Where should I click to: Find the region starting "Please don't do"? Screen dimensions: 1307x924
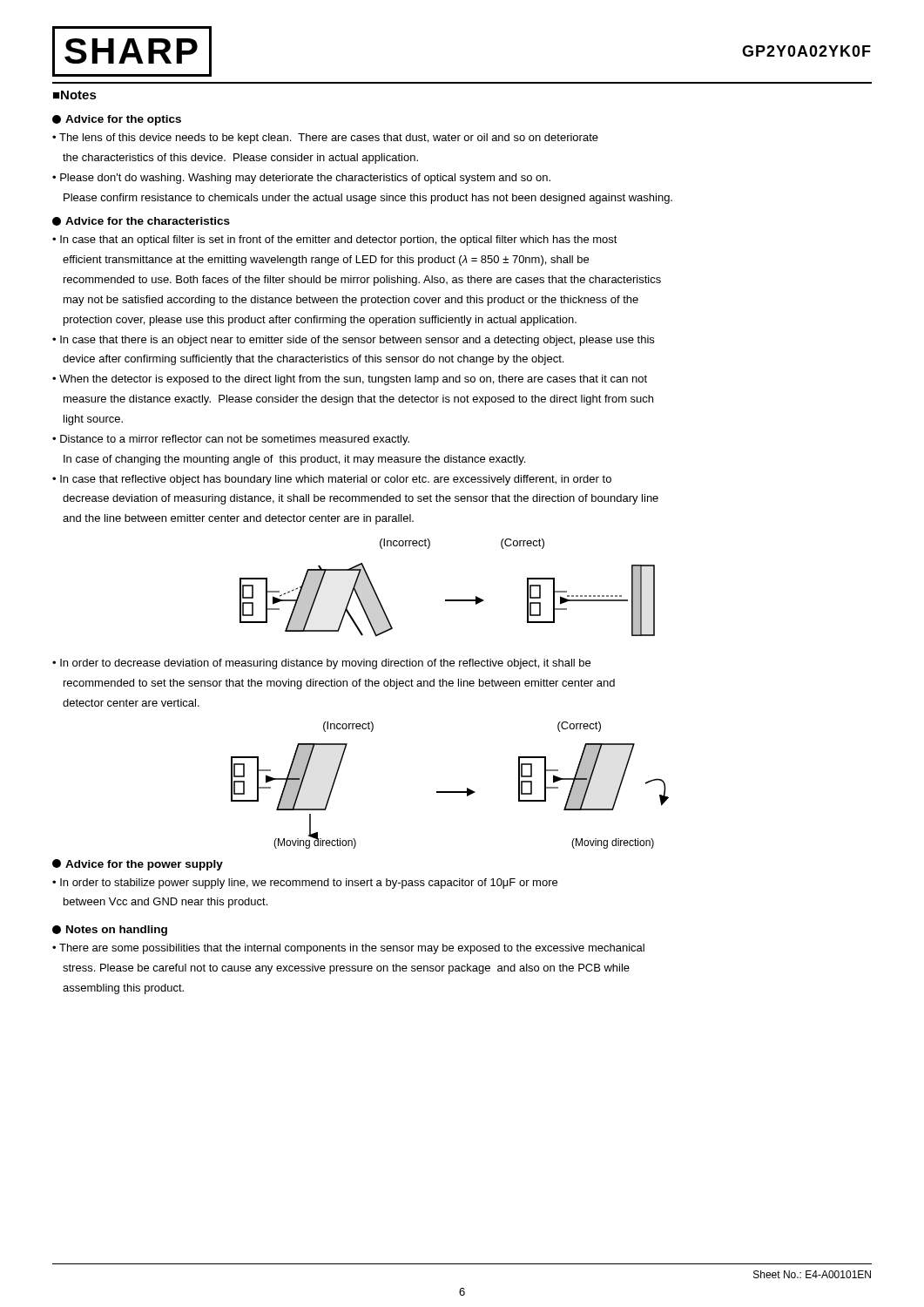click(x=305, y=177)
